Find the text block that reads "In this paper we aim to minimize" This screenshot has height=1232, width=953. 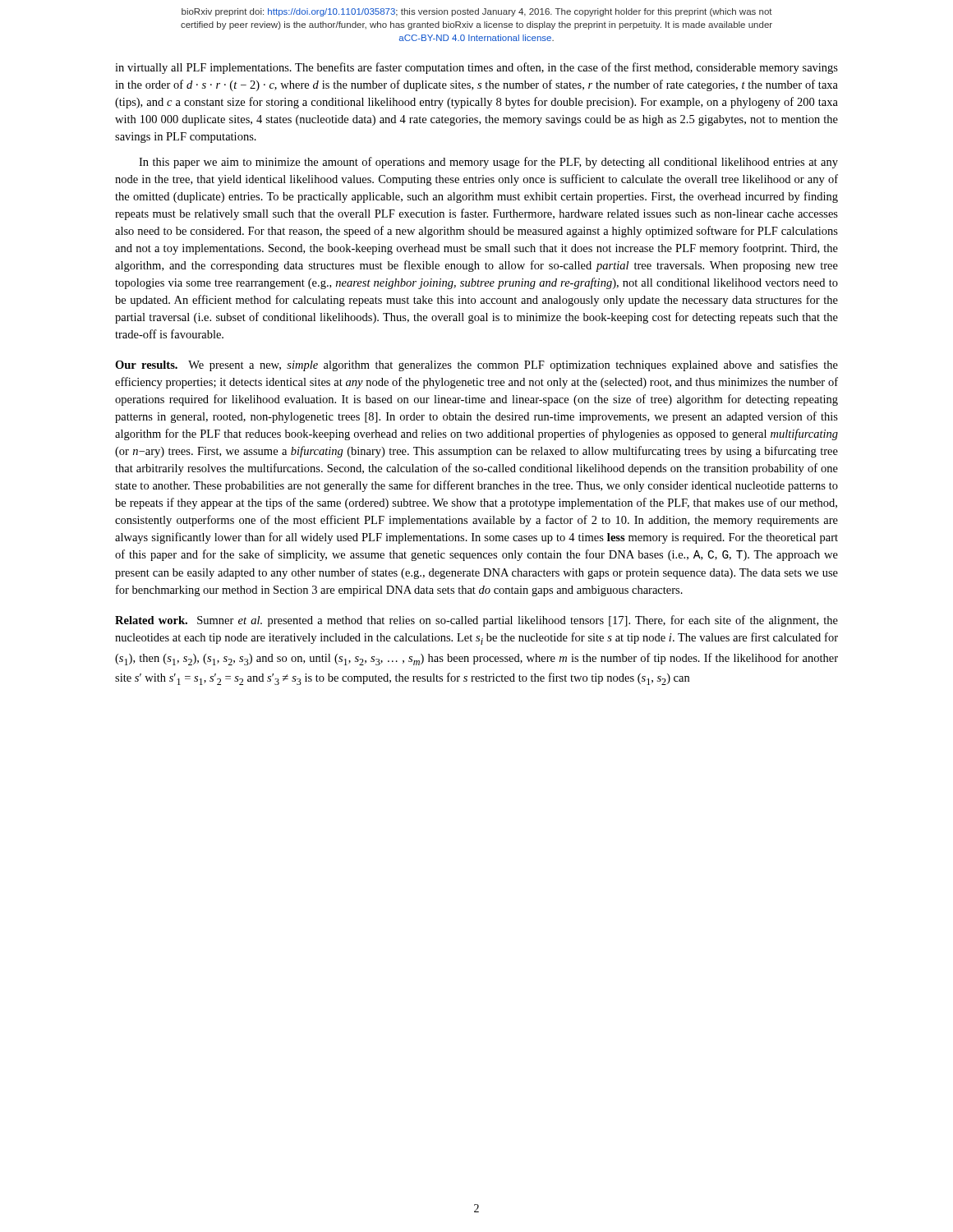476,249
